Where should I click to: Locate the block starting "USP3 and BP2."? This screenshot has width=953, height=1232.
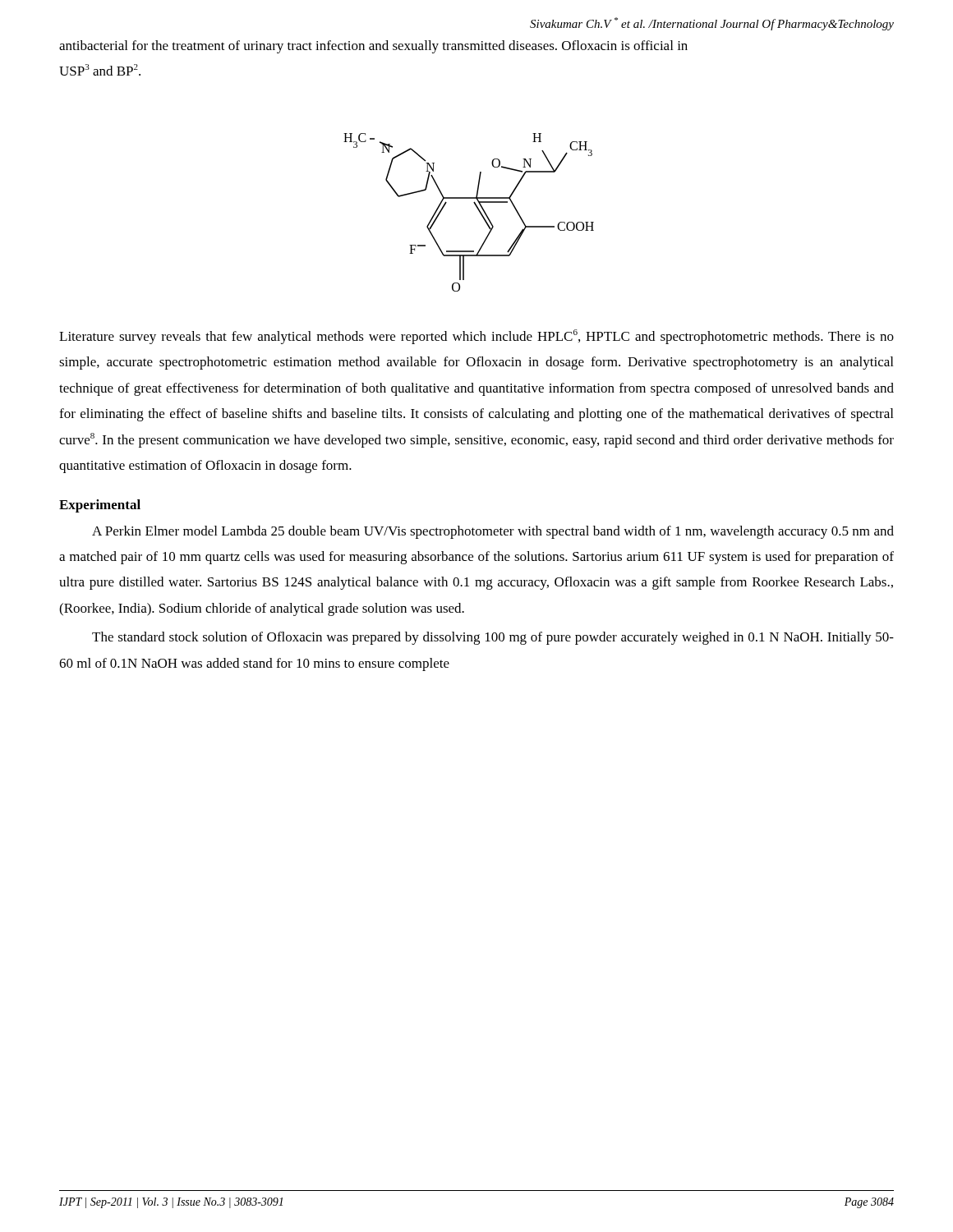pos(100,71)
